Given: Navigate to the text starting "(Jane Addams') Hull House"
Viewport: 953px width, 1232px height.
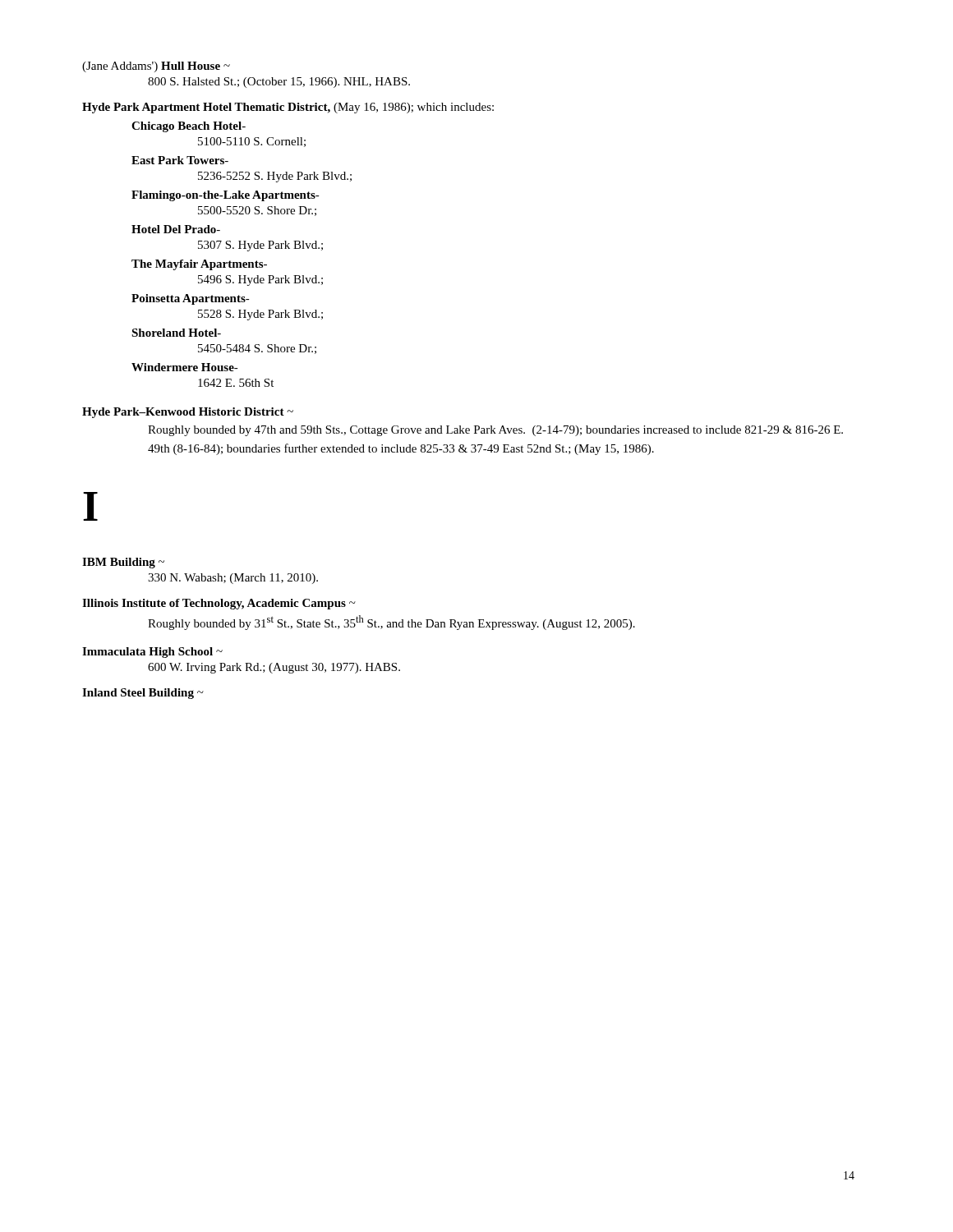Looking at the screenshot, I should [x=156, y=67].
